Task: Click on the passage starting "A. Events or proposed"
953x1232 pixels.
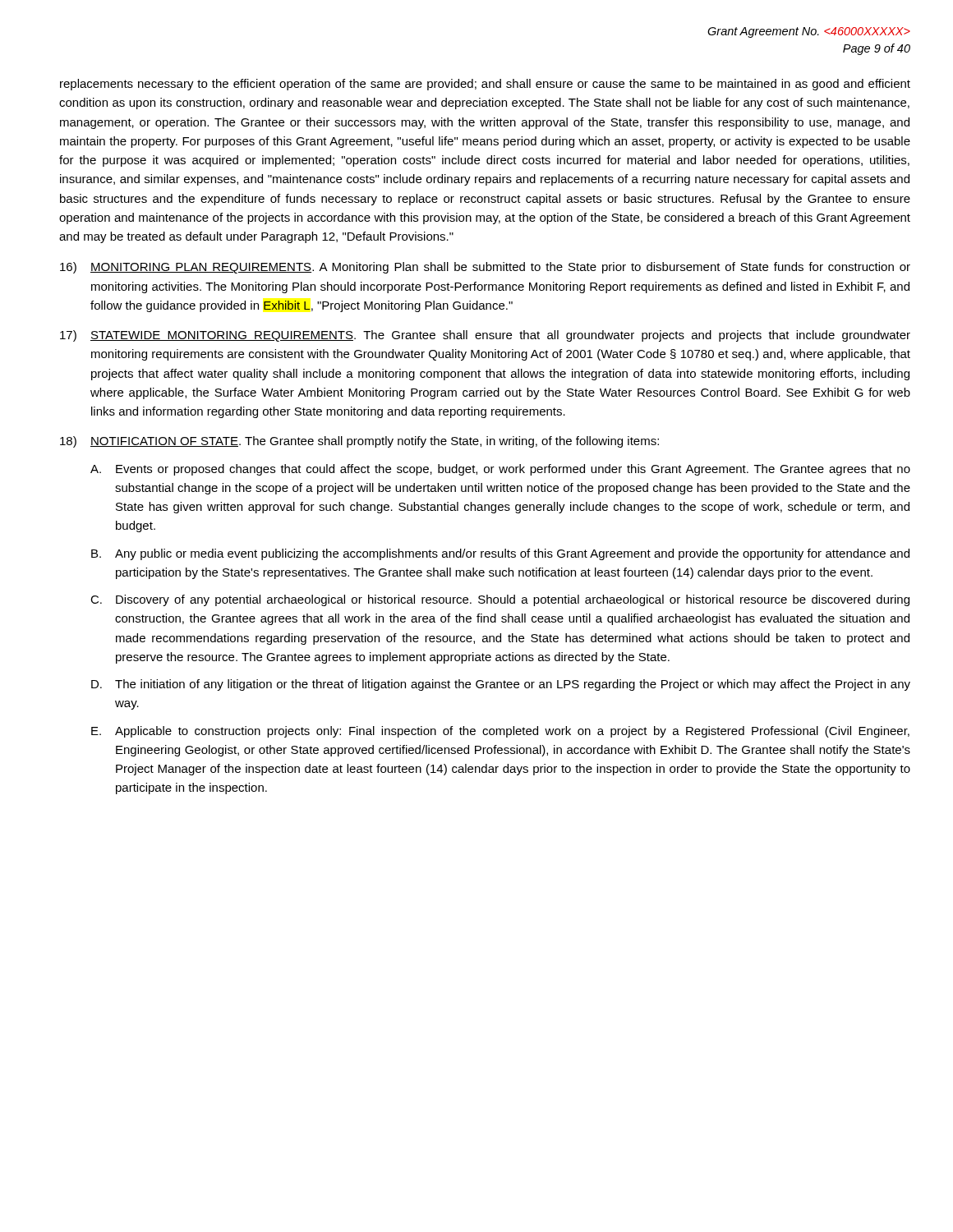Action: (500, 497)
